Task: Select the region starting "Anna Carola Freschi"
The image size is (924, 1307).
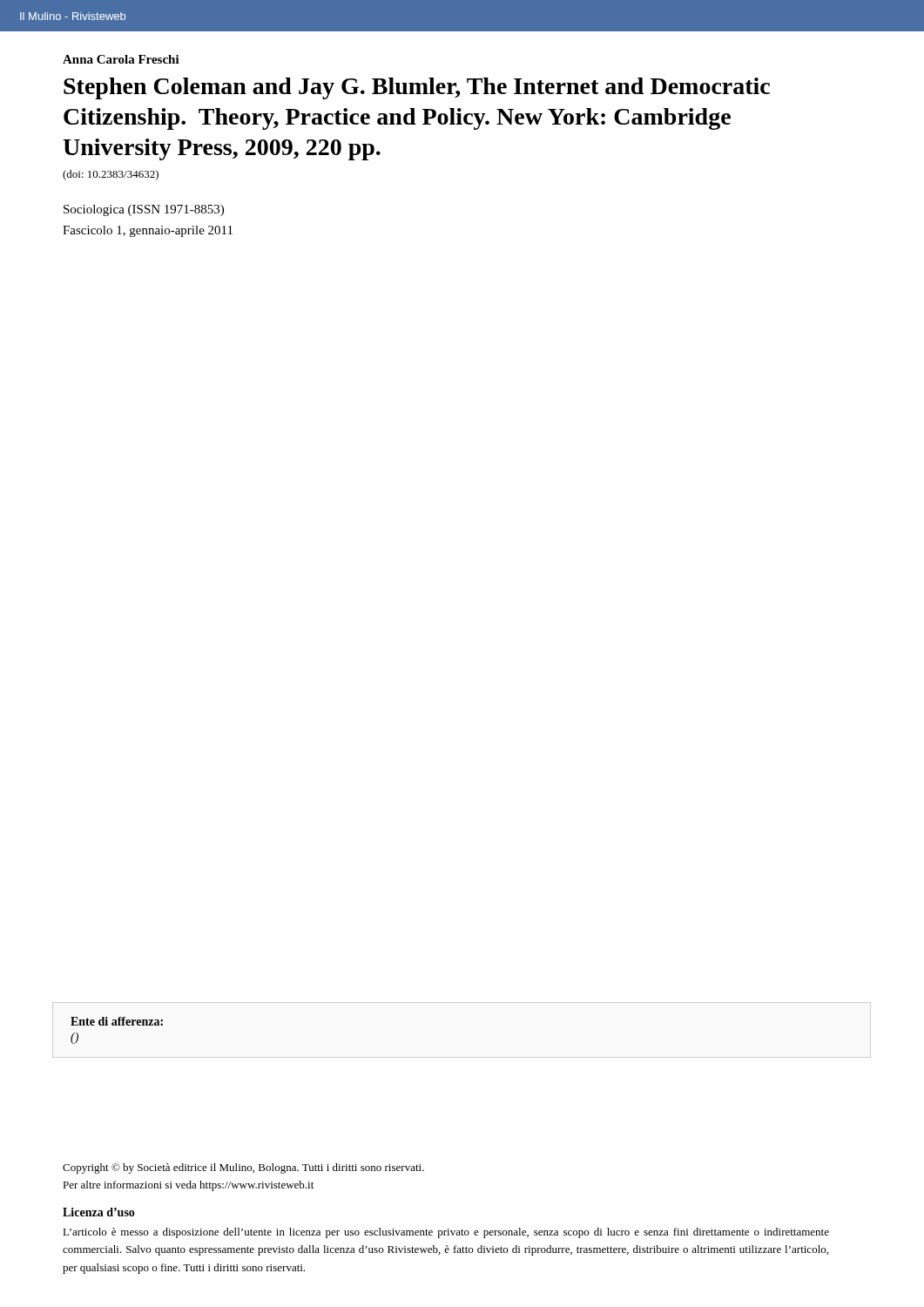Action: pos(121,59)
